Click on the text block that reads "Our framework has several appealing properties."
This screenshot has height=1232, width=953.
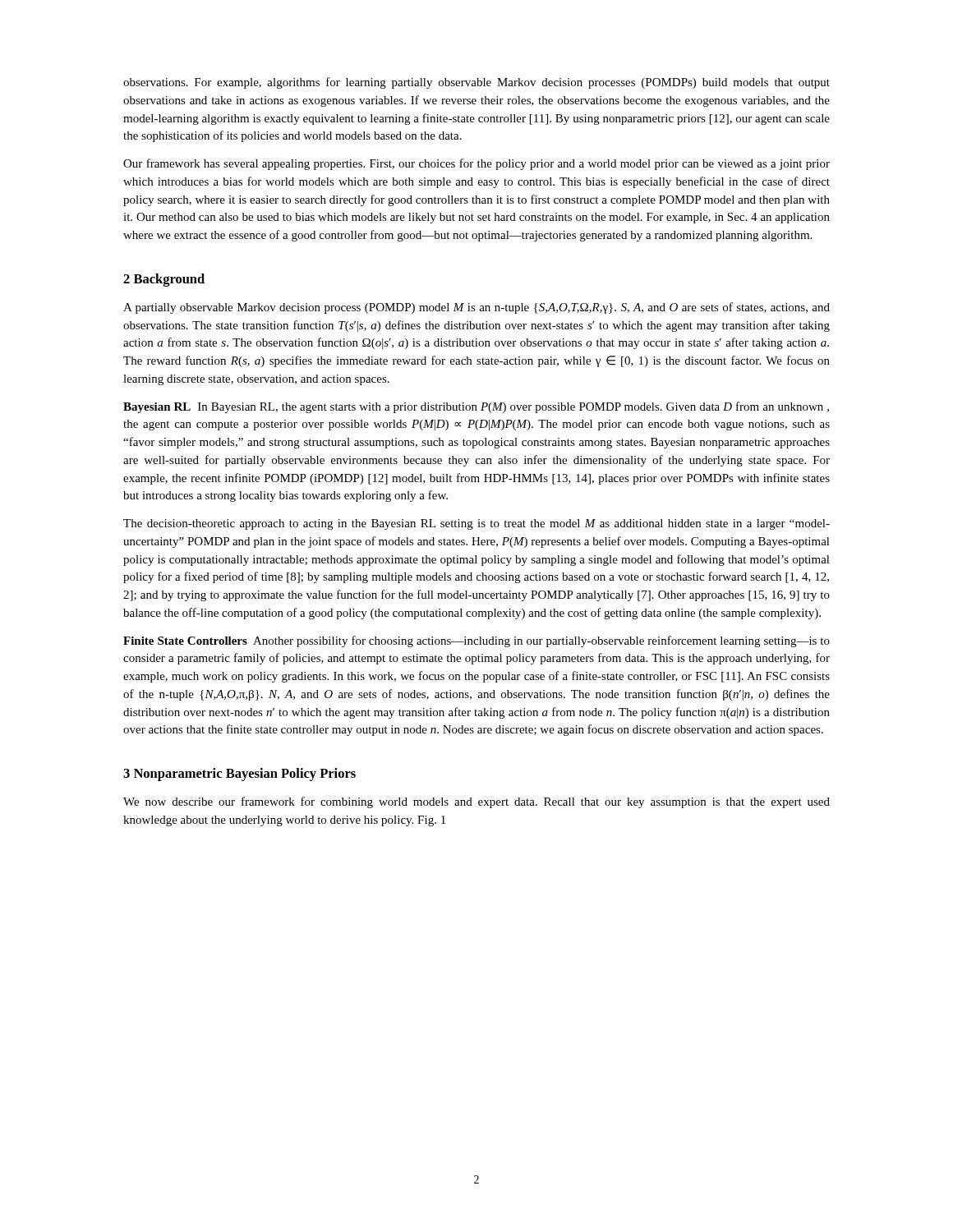click(x=476, y=200)
